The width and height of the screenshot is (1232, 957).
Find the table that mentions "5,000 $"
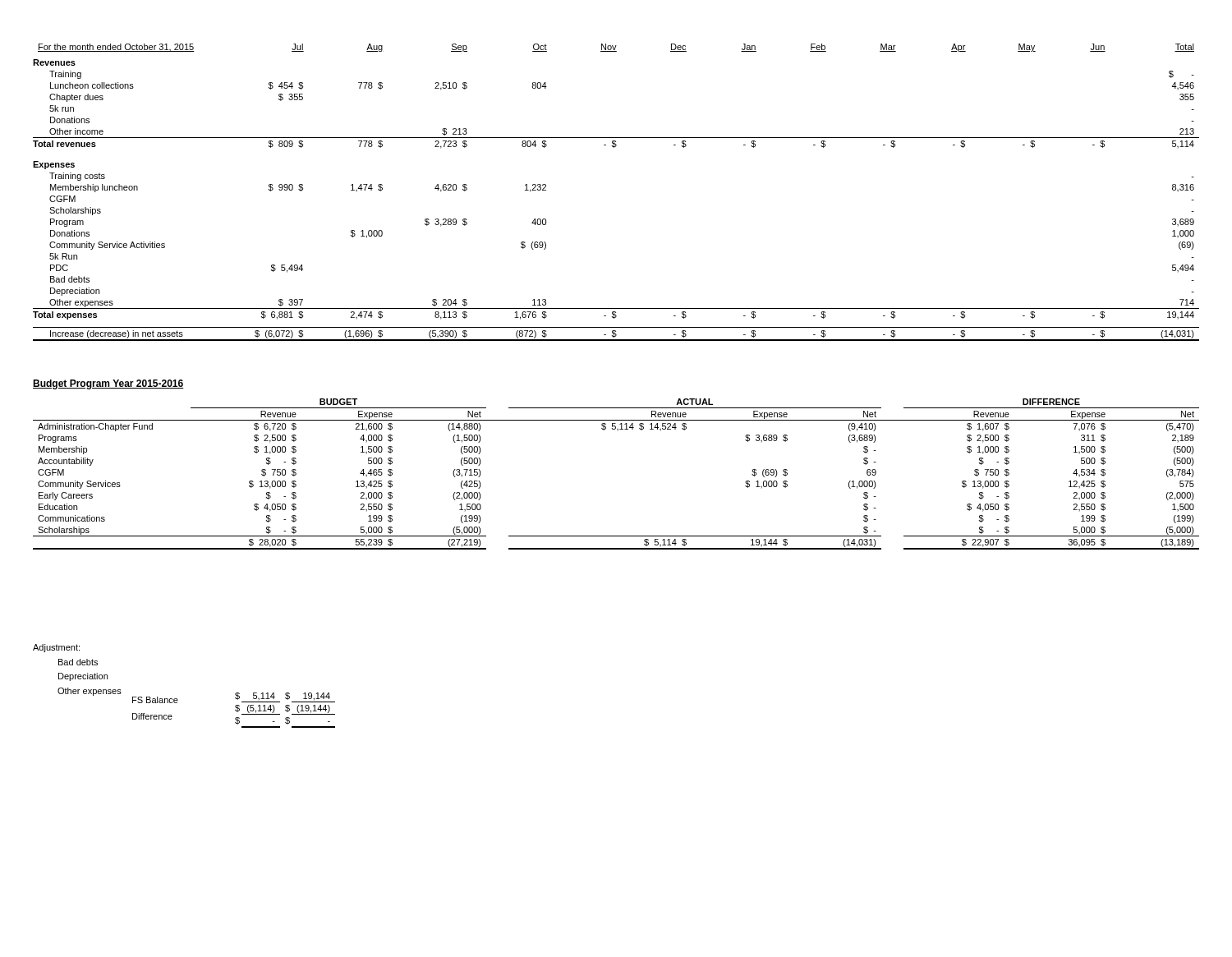coord(616,473)
